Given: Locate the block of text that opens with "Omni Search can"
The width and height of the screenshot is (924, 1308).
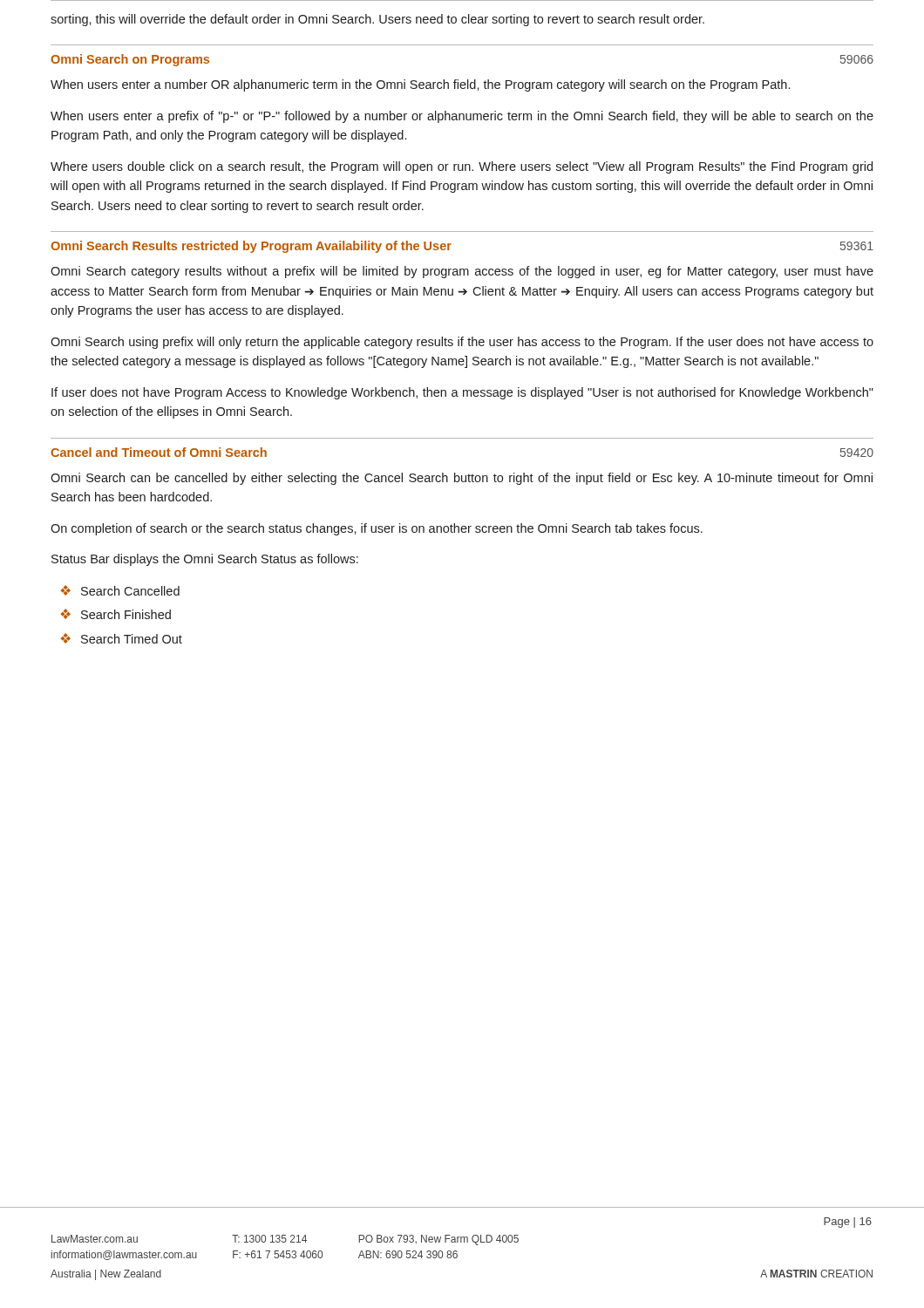Looking at the screenshot, I should point(462,487).
